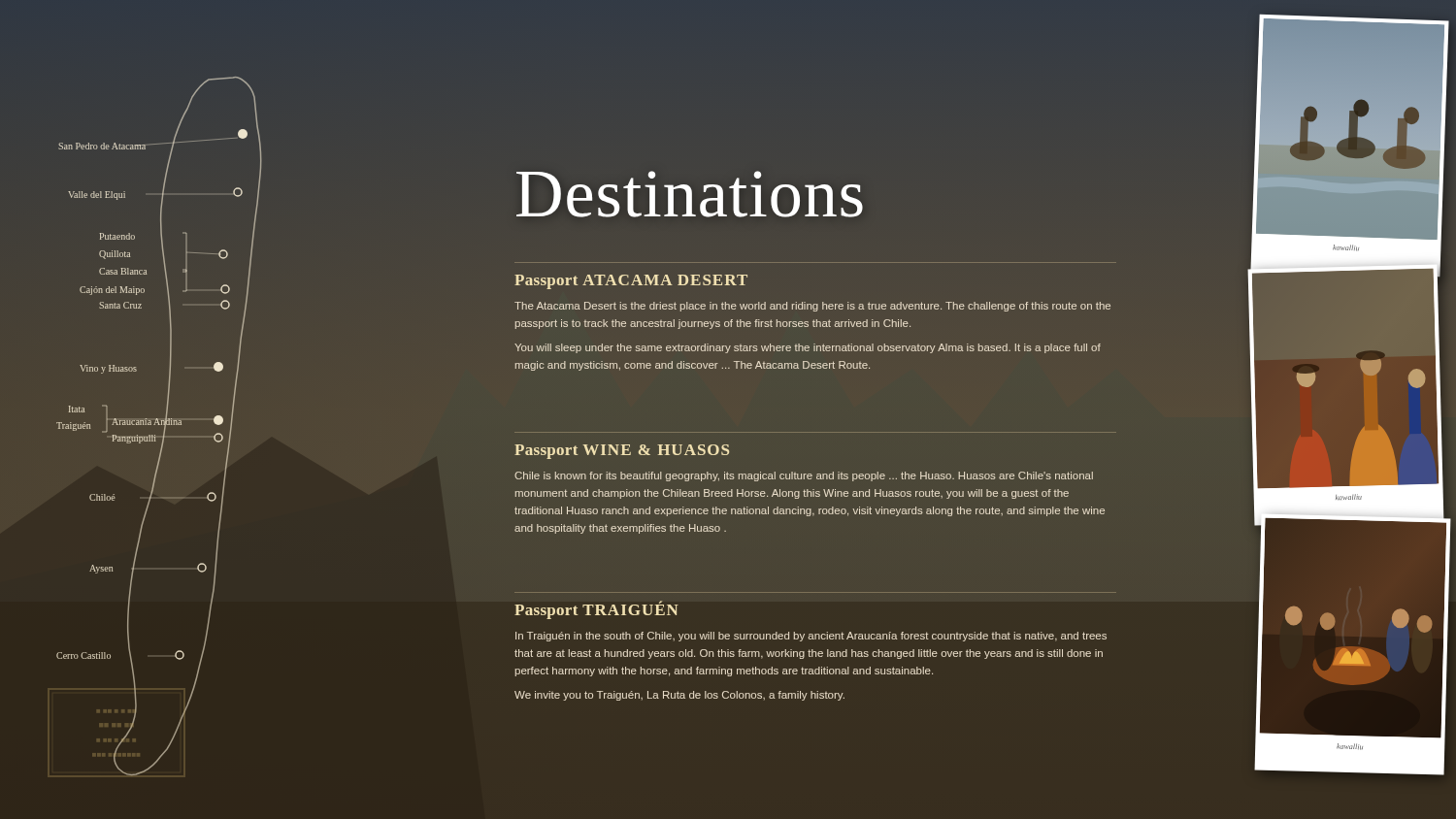
Task: Find the text block starting "The Atacama Desert is the driest place in"
Action: [813, 314]
